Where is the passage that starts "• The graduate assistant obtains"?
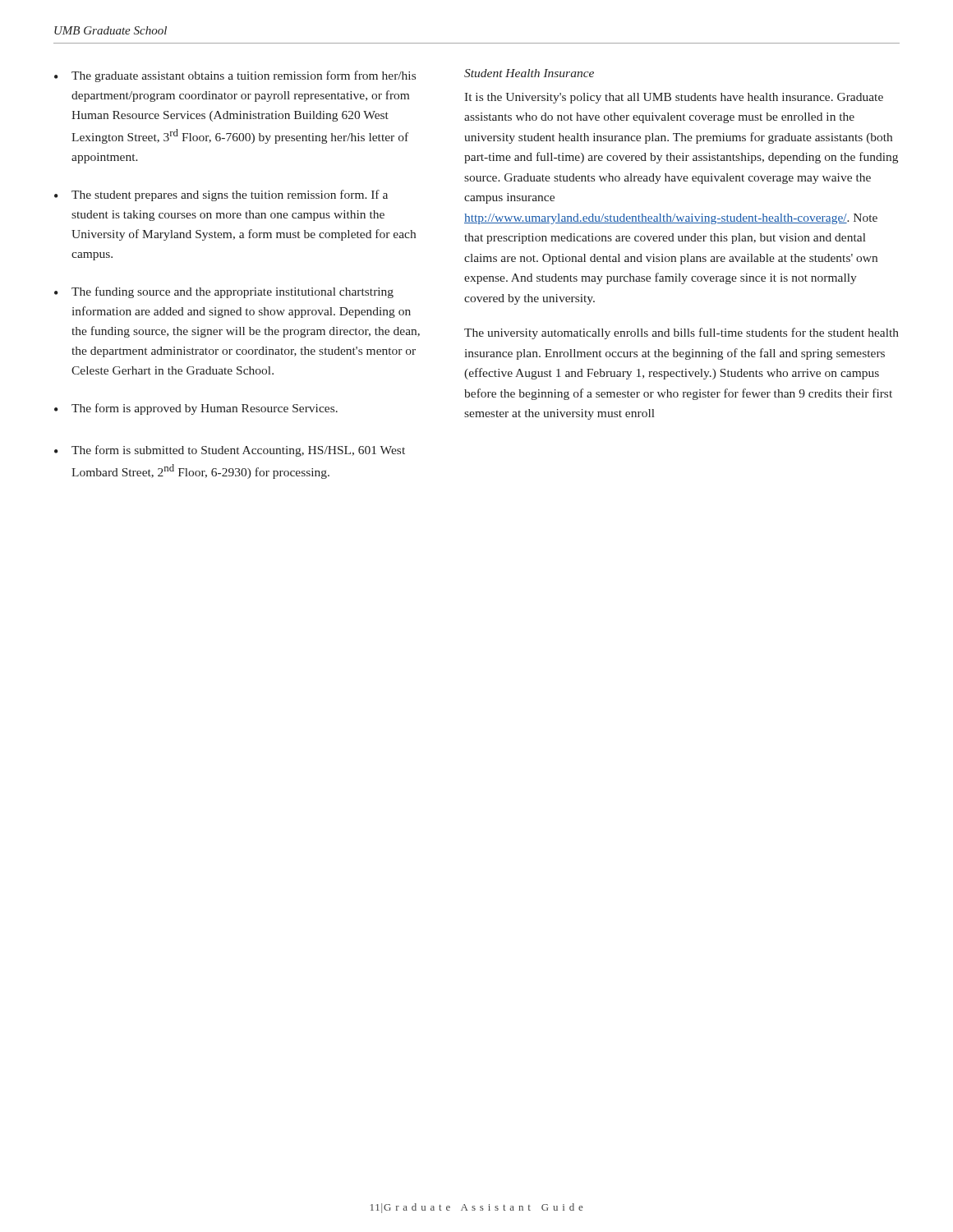 click(x=238, y=116)
